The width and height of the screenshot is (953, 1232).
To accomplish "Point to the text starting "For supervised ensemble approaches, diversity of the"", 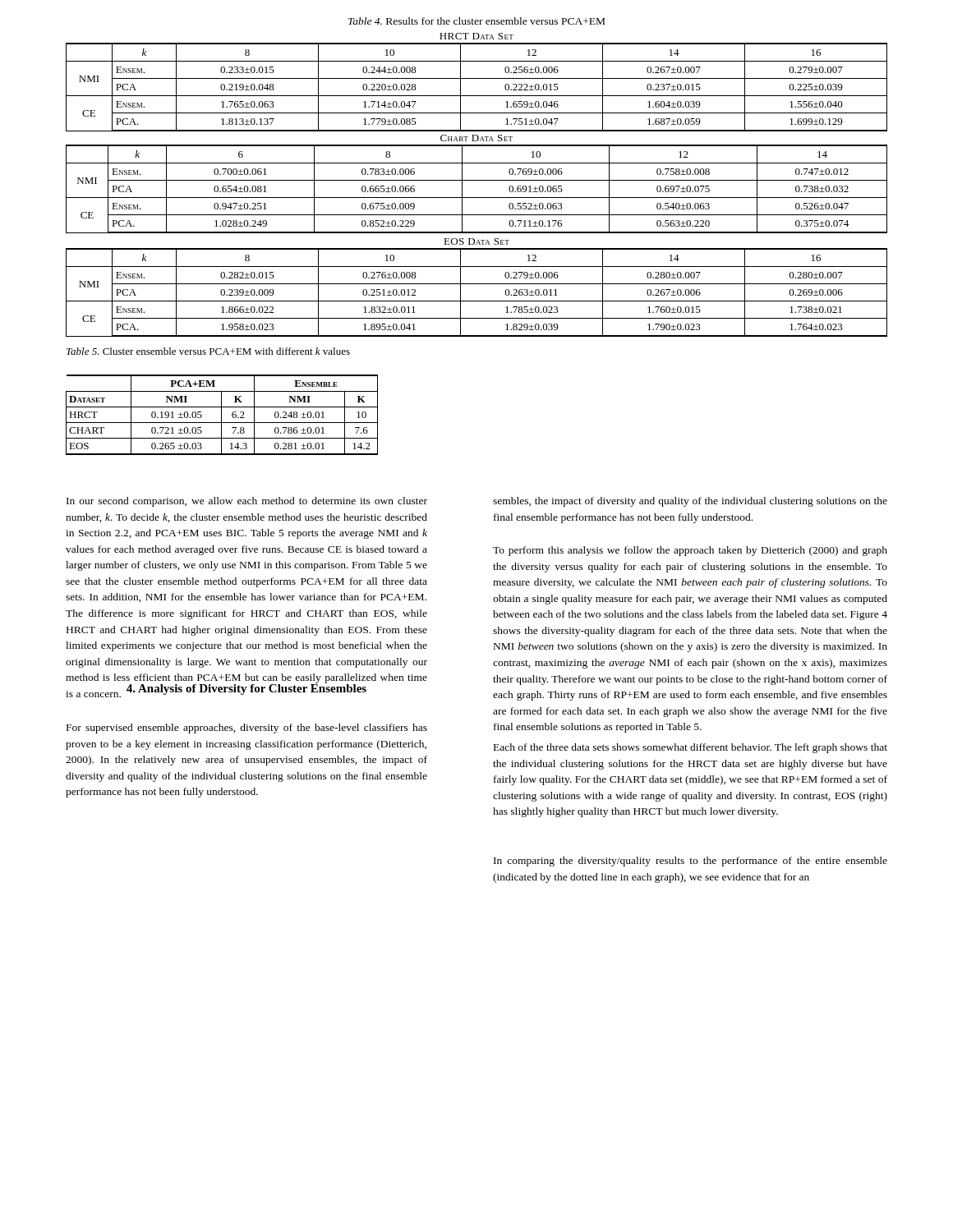I will click(x=246, y=759).
